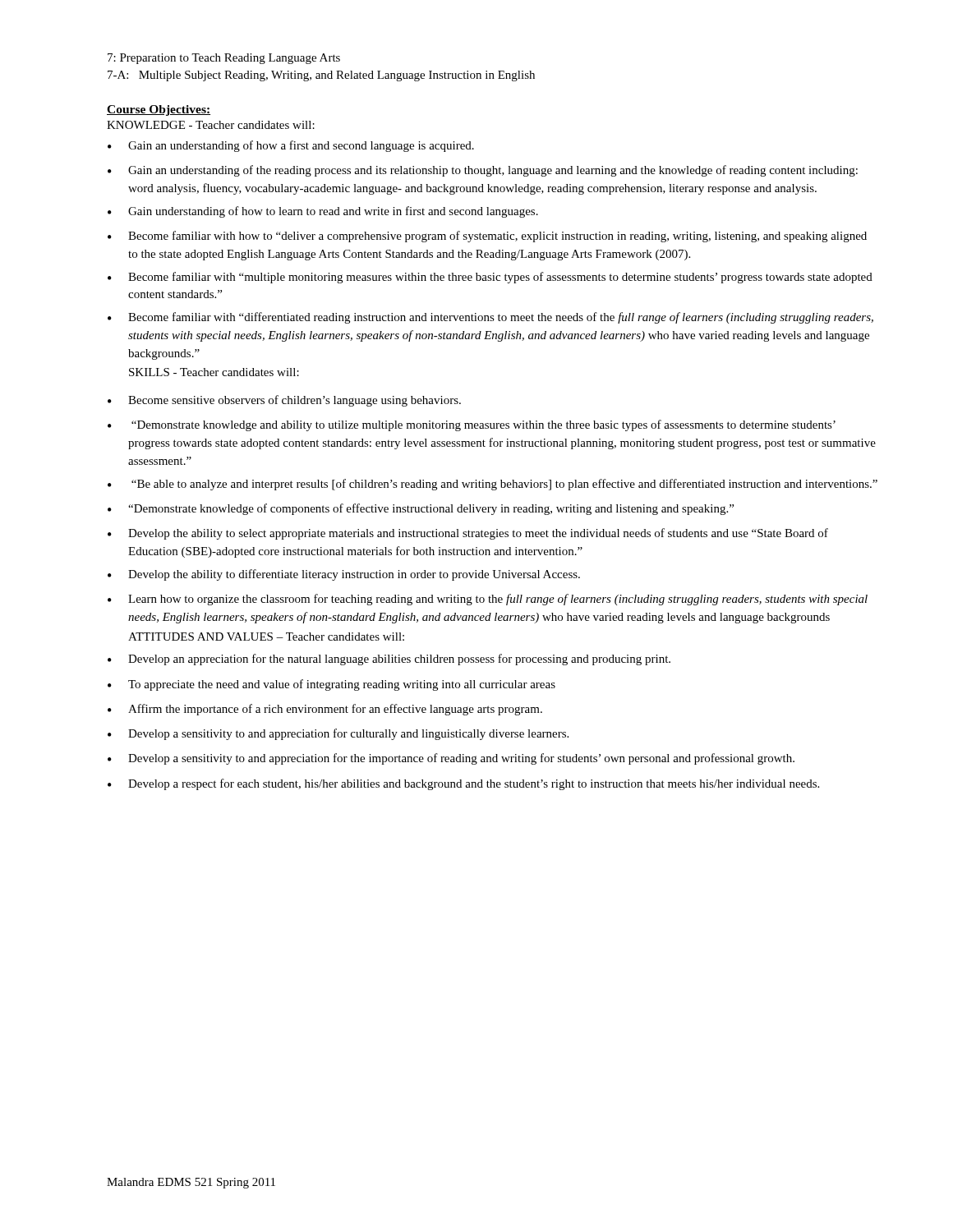Find the text block starting "• “Demonstrate knowledge and ability to"
Screen dimensions: 1232x953
pos(493,444)
